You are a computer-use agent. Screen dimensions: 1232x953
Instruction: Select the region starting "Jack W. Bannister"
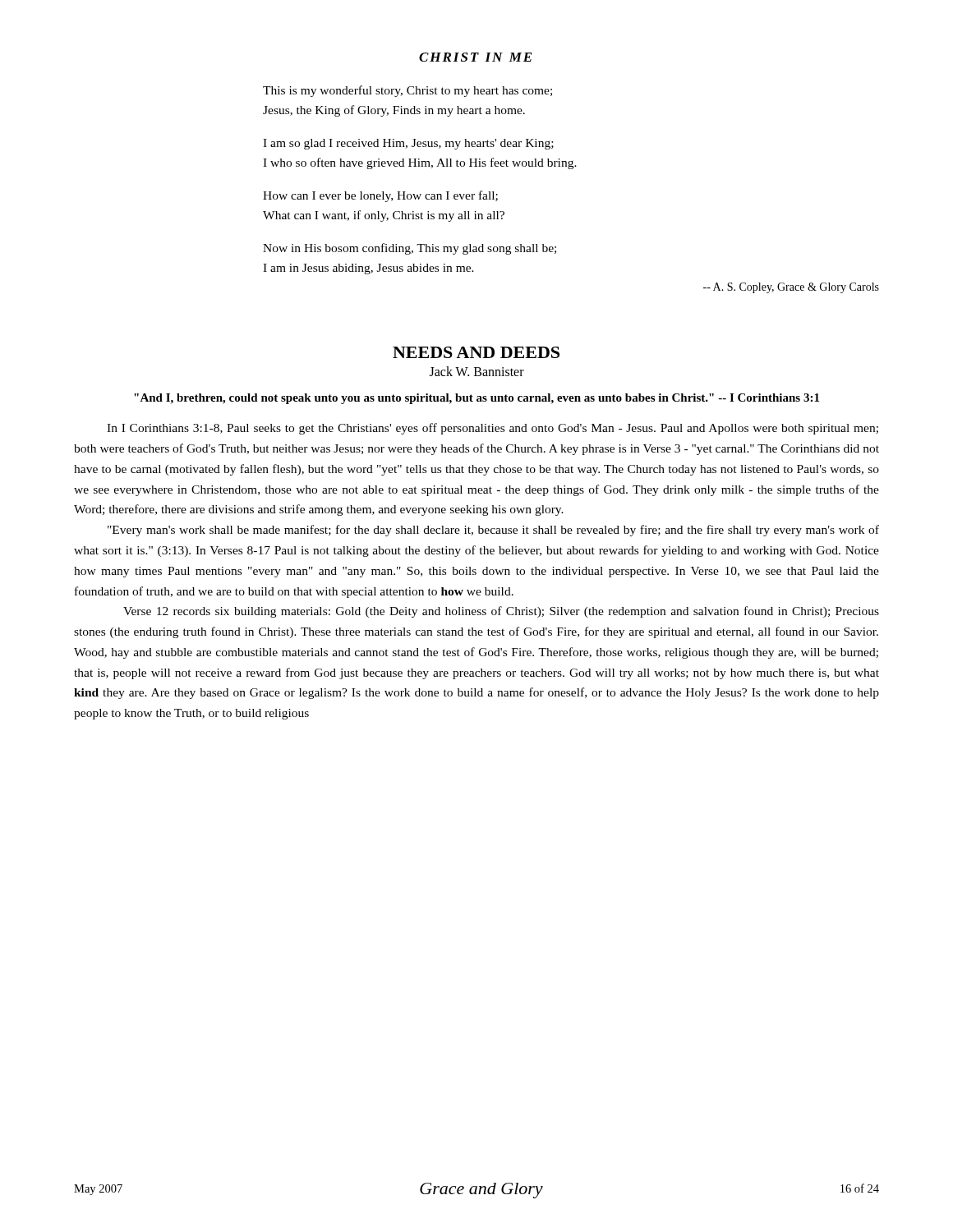tap(476, 372)
